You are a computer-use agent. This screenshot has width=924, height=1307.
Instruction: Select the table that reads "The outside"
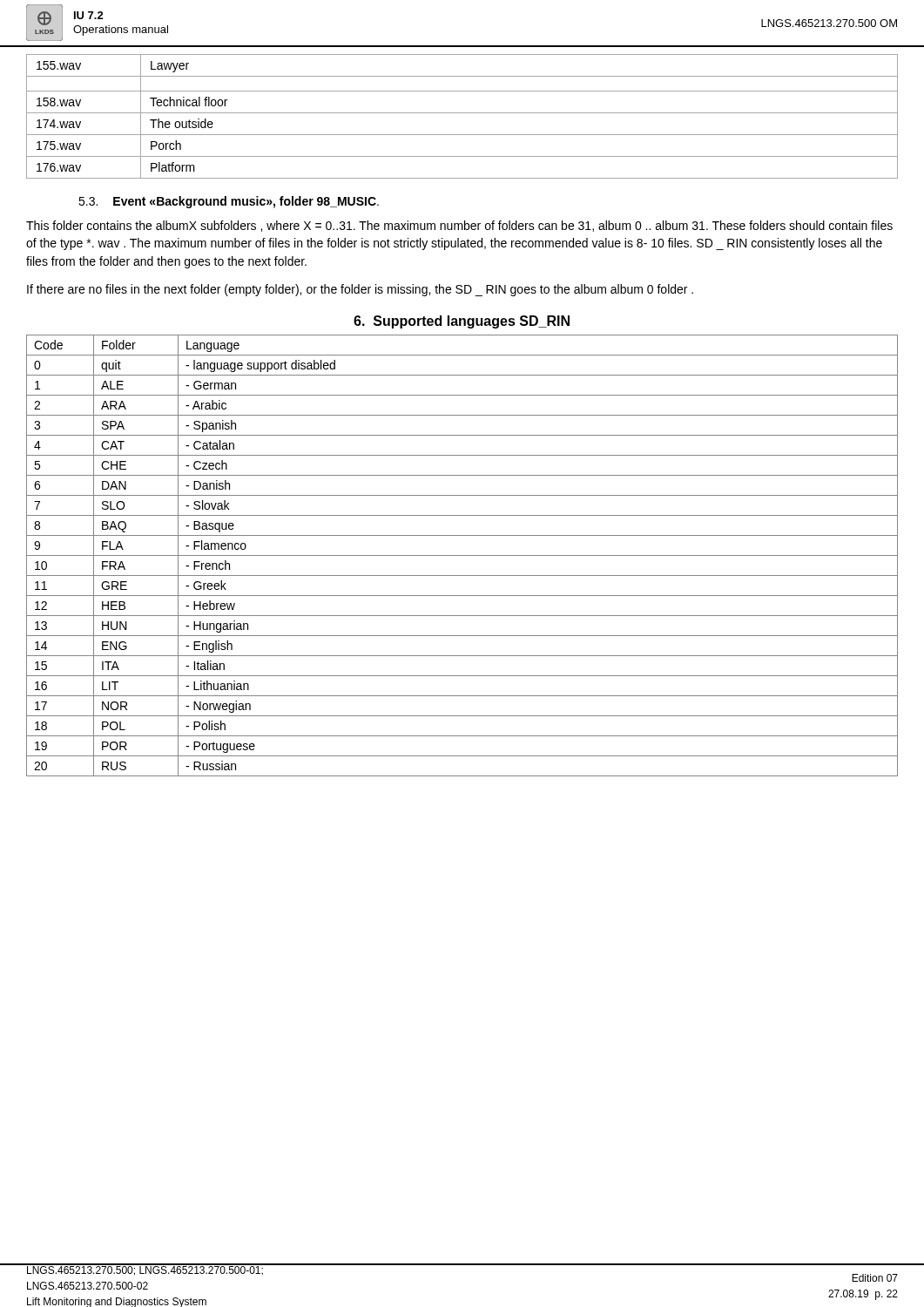click(462, 116)
